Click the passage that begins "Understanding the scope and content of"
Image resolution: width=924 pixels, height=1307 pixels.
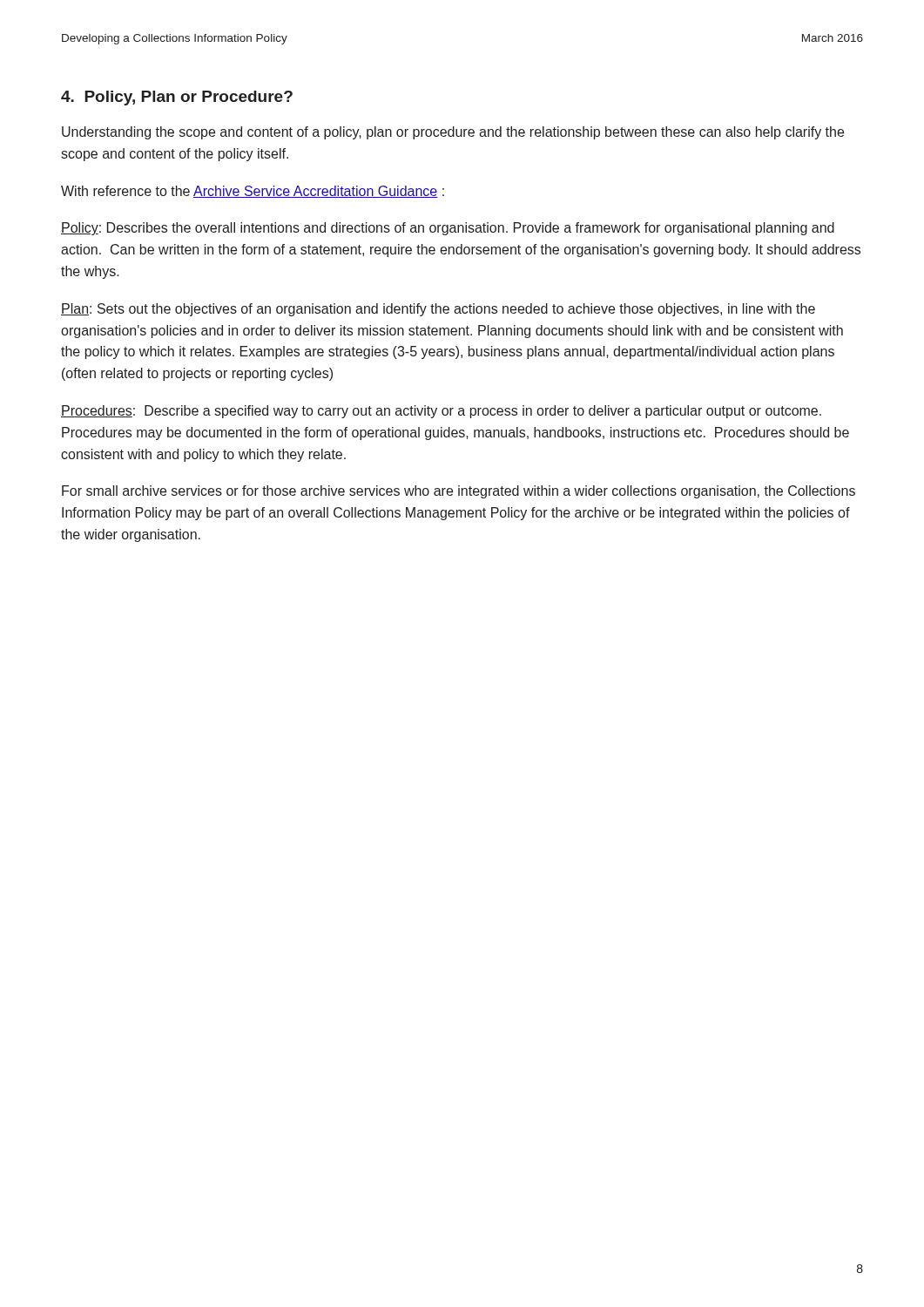[x=453, y=143]
